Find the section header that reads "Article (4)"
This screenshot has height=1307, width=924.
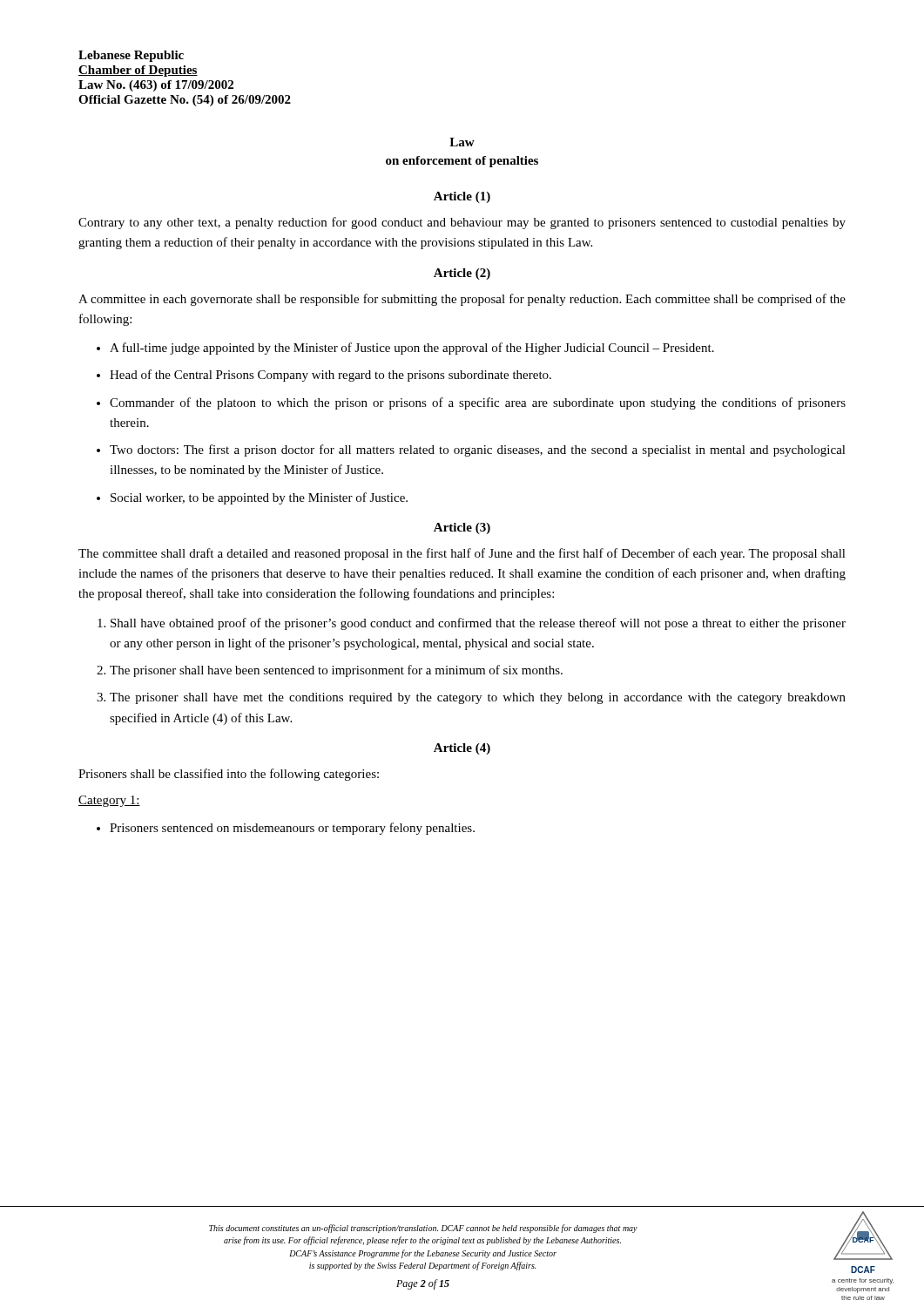point(462,747)
